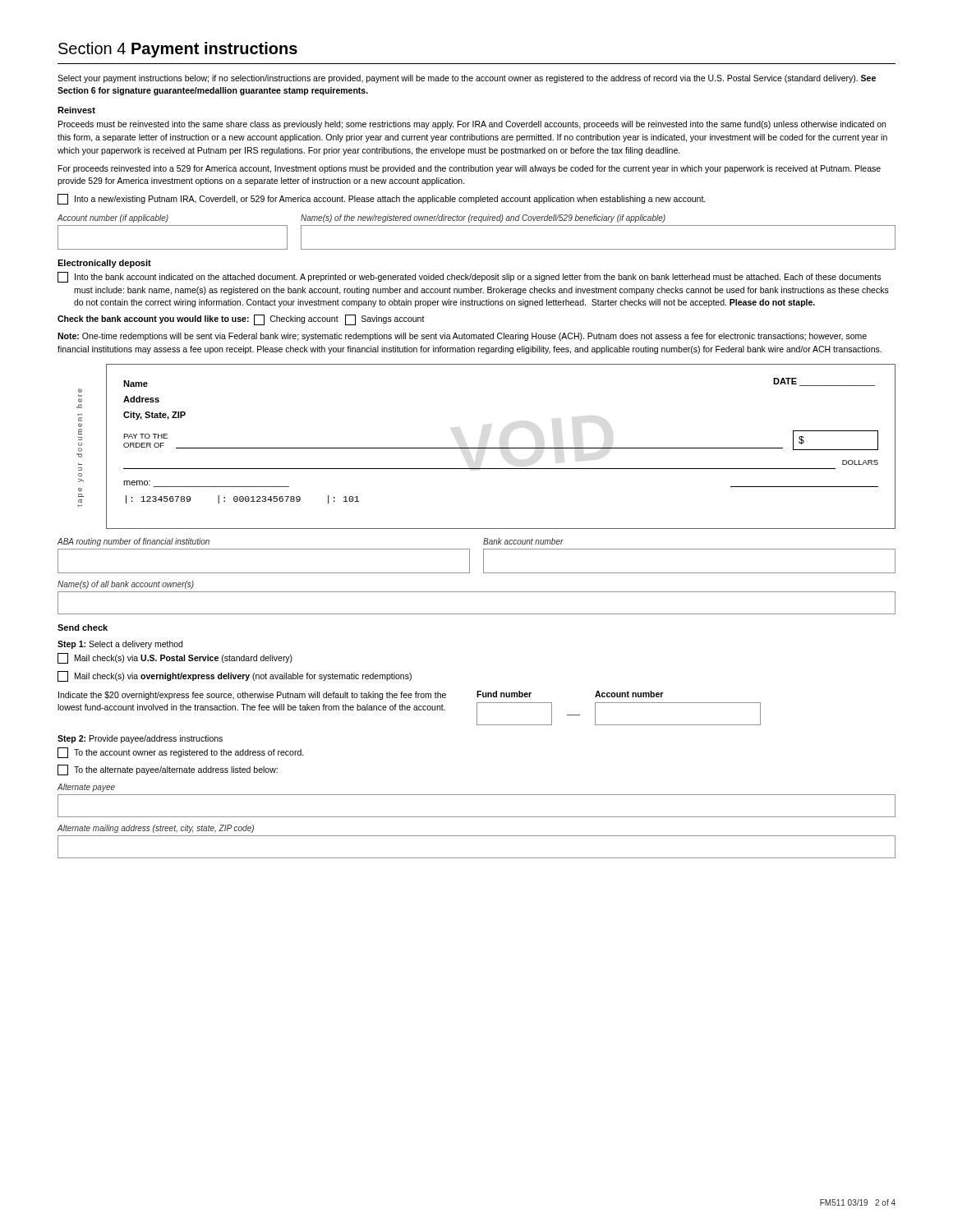Locate the block of text that opens with "Into a new/existing Putnam IRA, Coverdell, or 529"
The image size is (953, 1232).
382,199
